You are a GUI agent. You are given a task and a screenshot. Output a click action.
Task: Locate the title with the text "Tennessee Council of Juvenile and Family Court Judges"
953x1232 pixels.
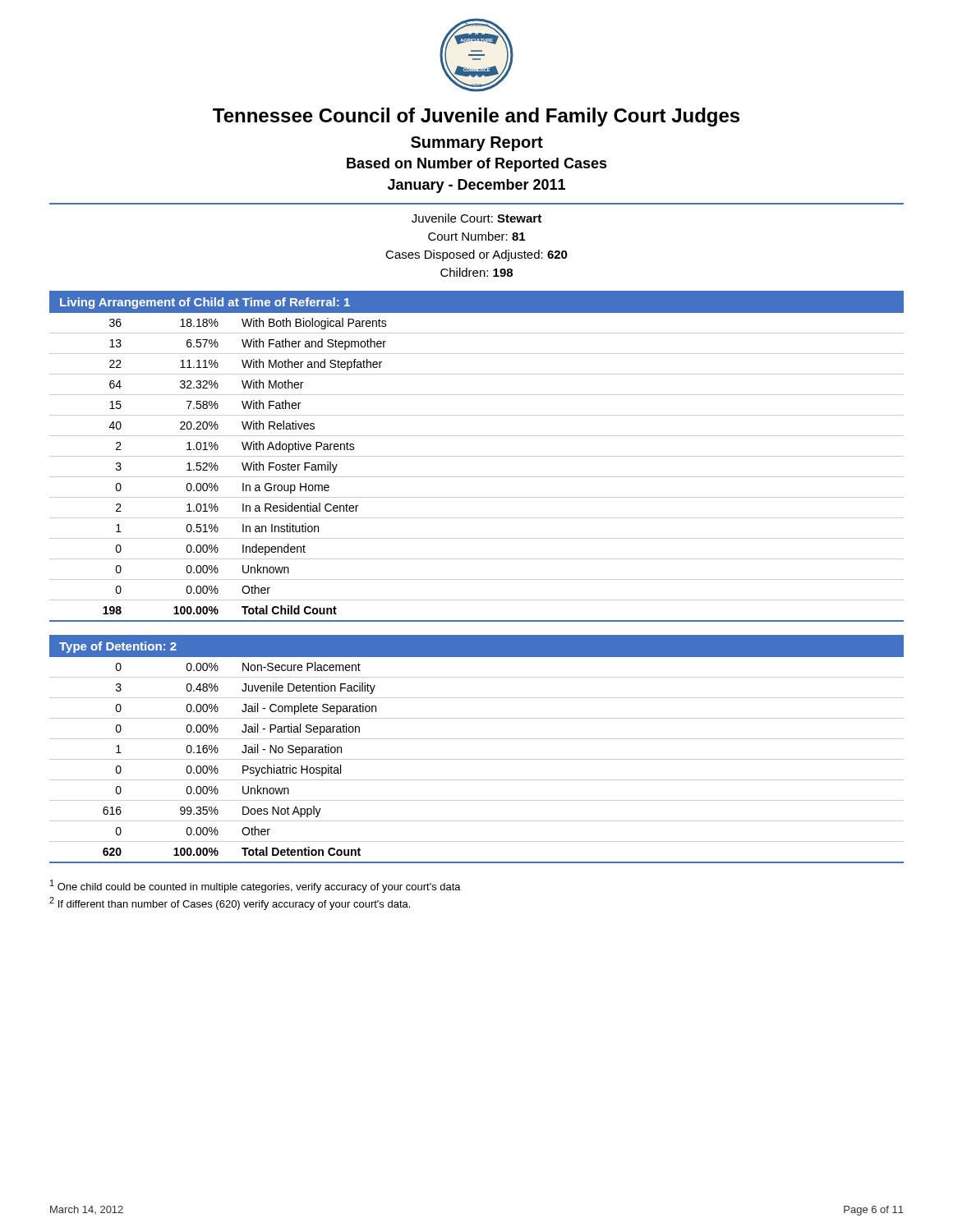pos(476,115)
